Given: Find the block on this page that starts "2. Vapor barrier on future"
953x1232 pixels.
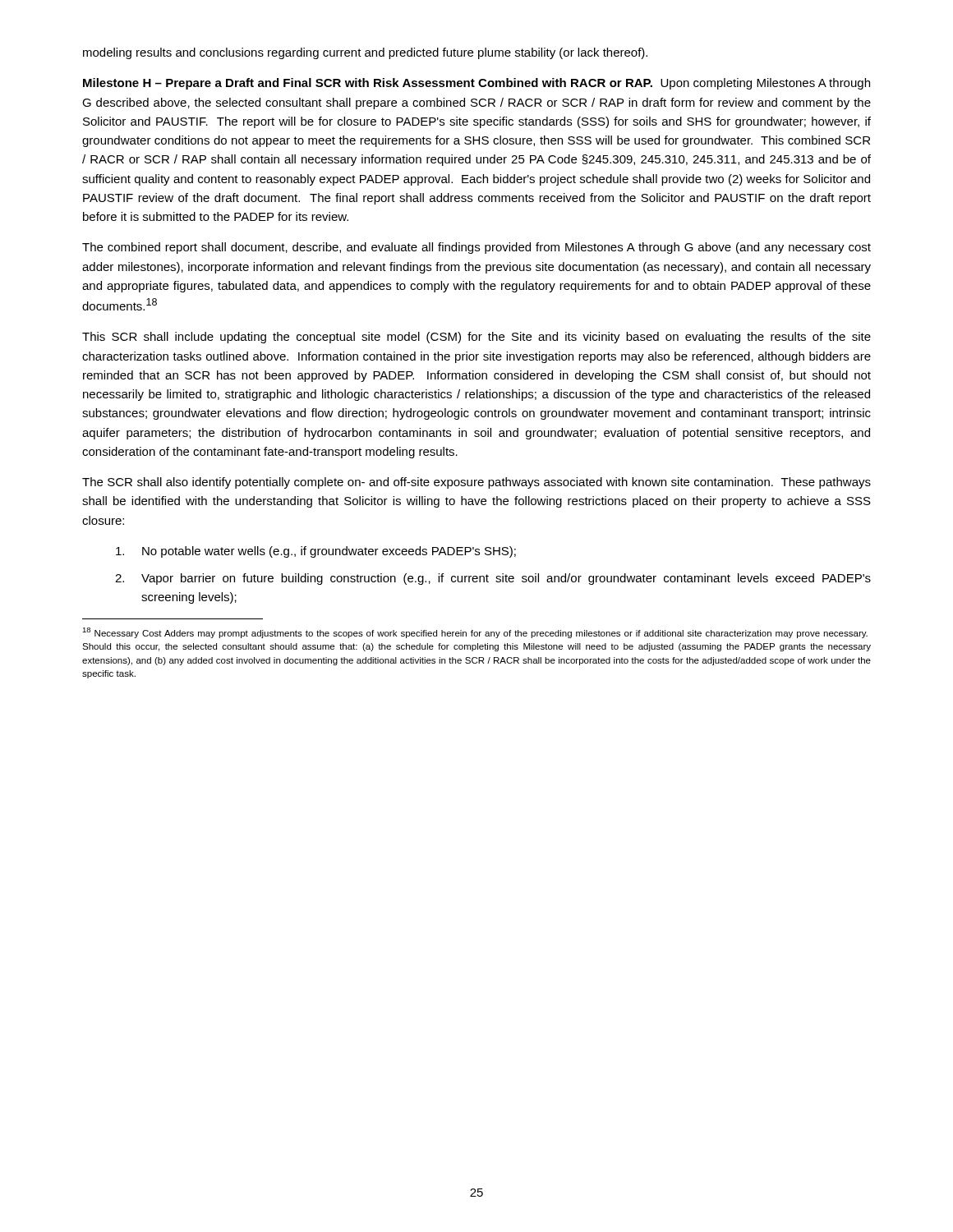Looking at the screenshot, I should coord(493,587).
